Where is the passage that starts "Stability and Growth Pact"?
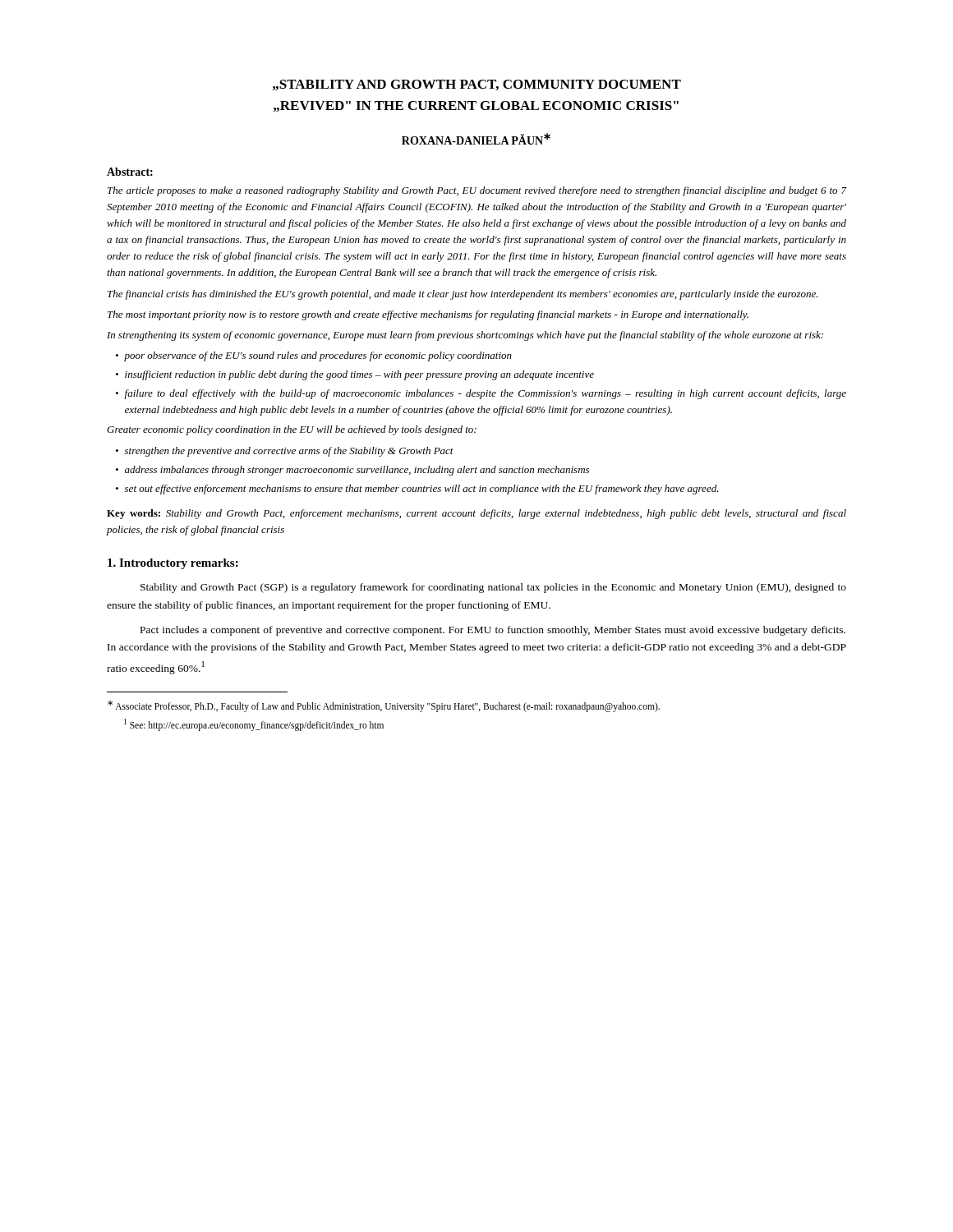Screen dimensions: 1232x953 click(476, 628)
